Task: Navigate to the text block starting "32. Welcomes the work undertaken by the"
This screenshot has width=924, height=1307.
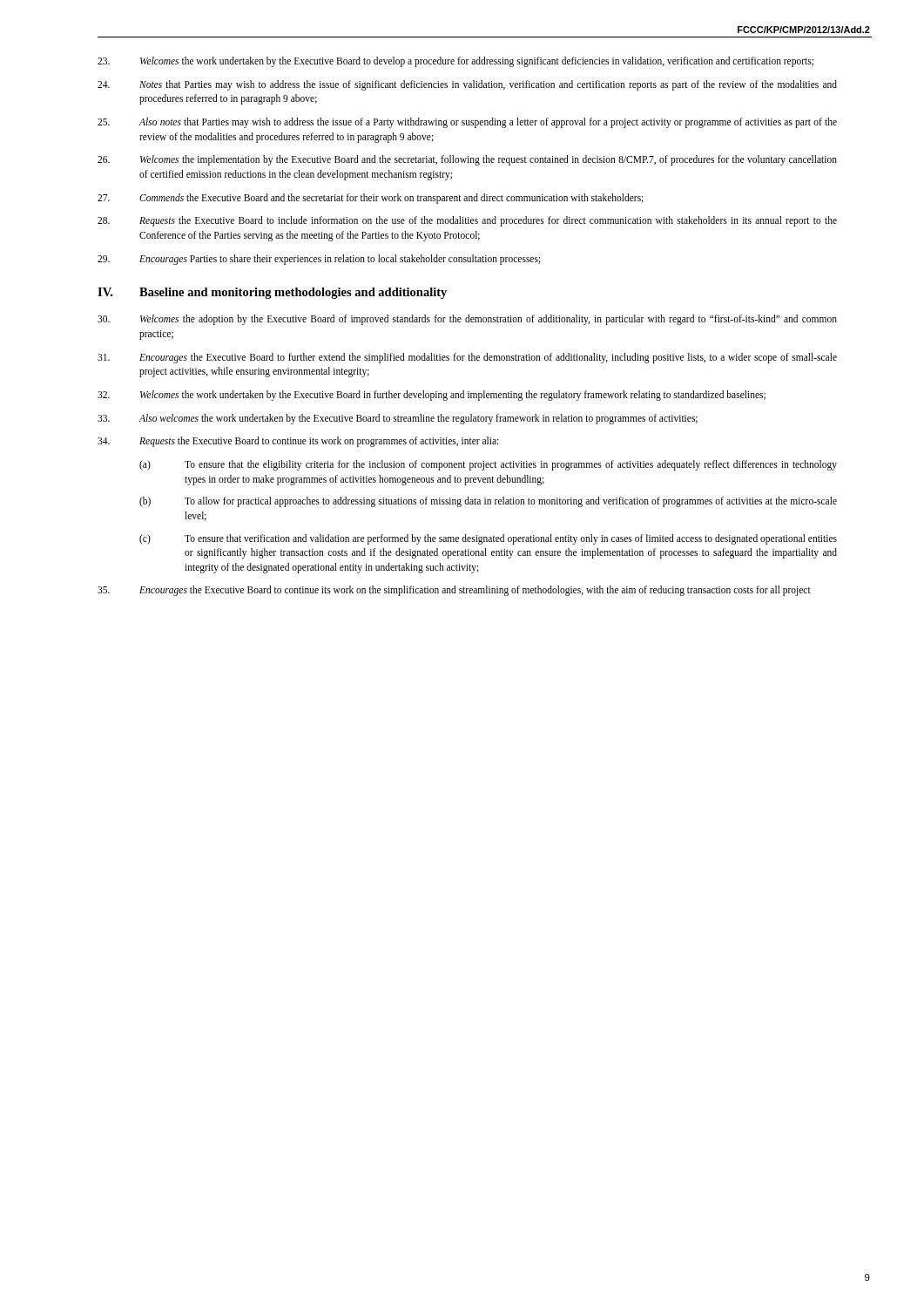Action: pos(467,395)
